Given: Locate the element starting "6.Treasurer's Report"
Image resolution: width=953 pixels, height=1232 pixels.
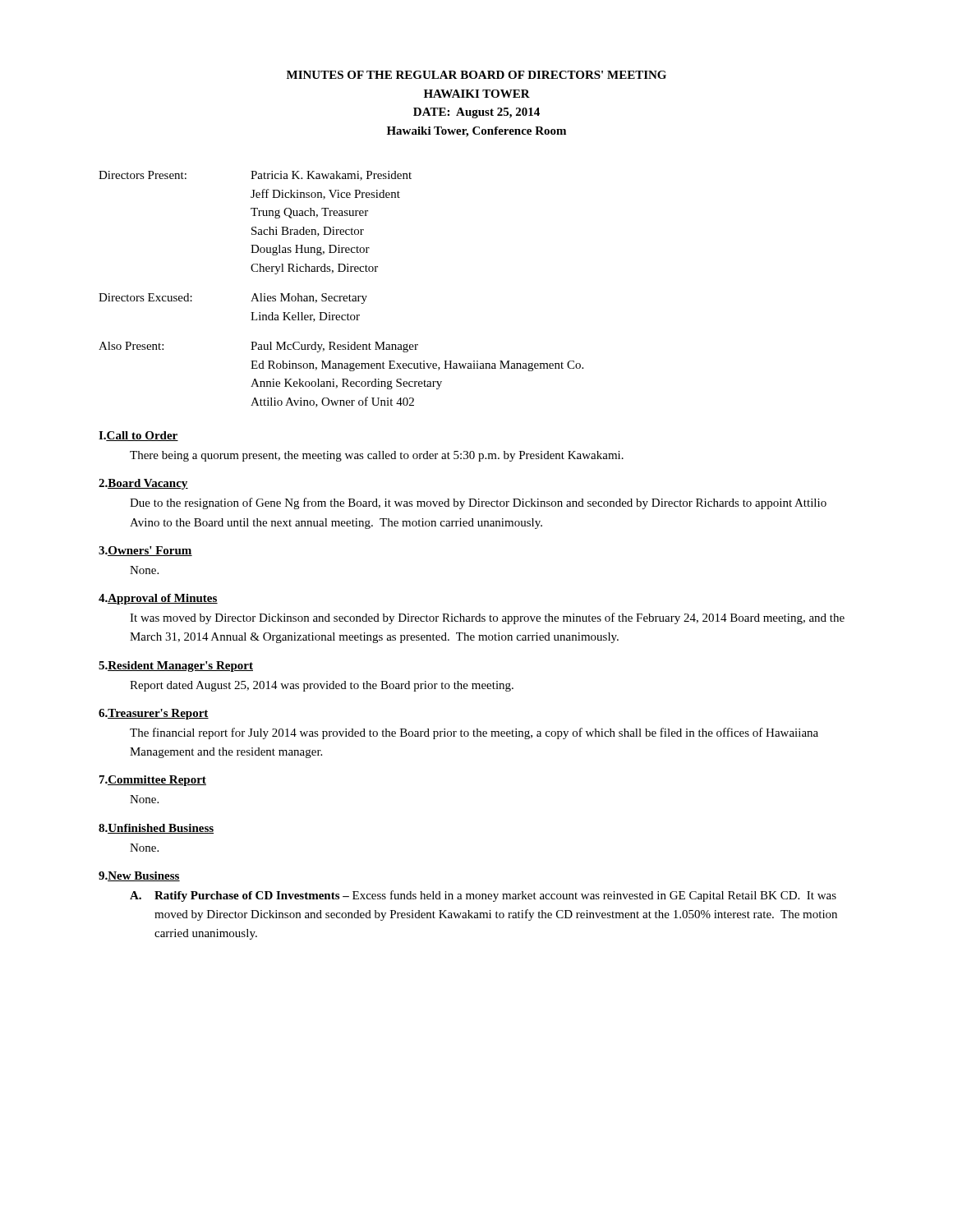Looking at the screenshot, I should 153,713.
